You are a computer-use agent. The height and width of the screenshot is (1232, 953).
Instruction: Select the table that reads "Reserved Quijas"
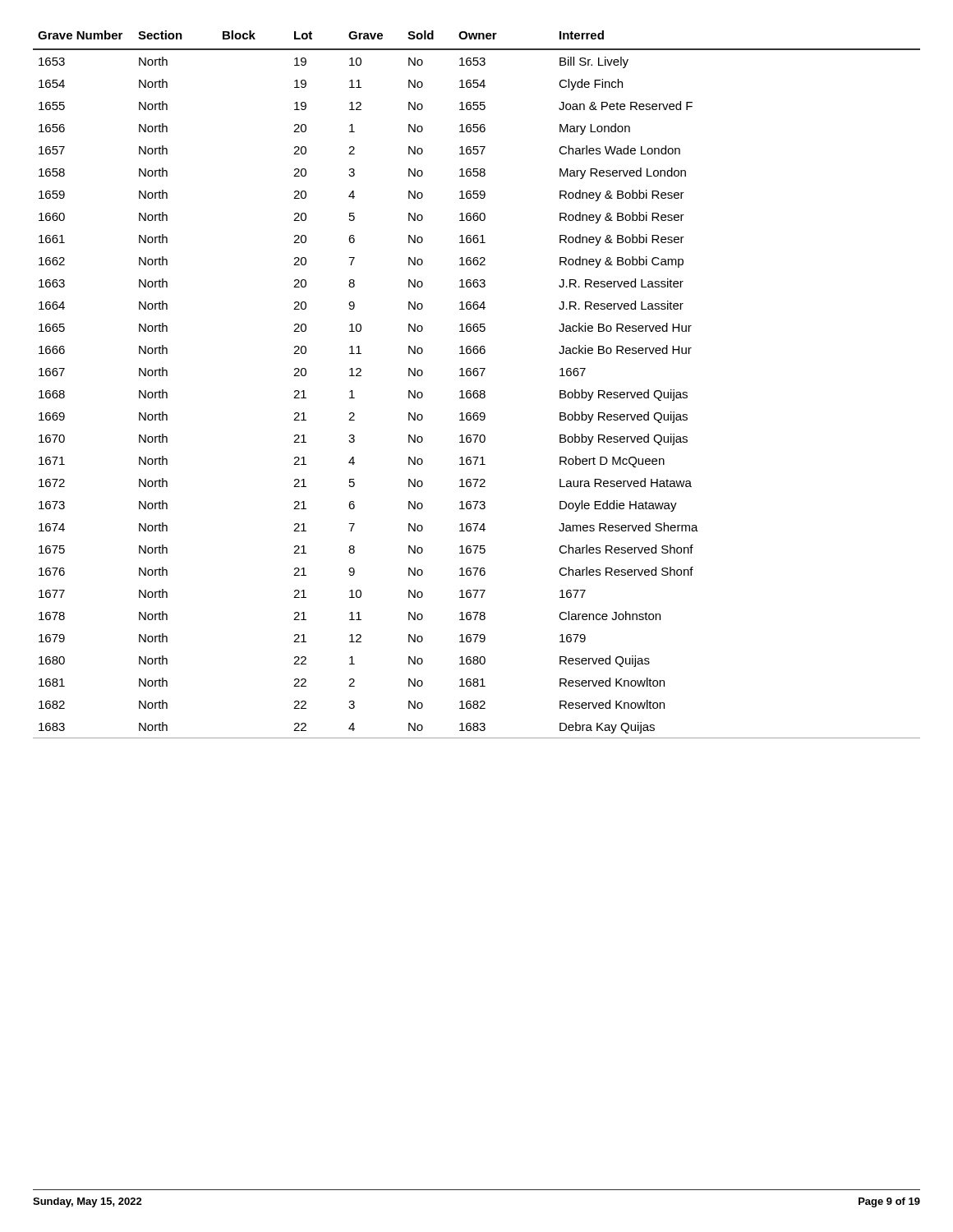pos(476,381)
